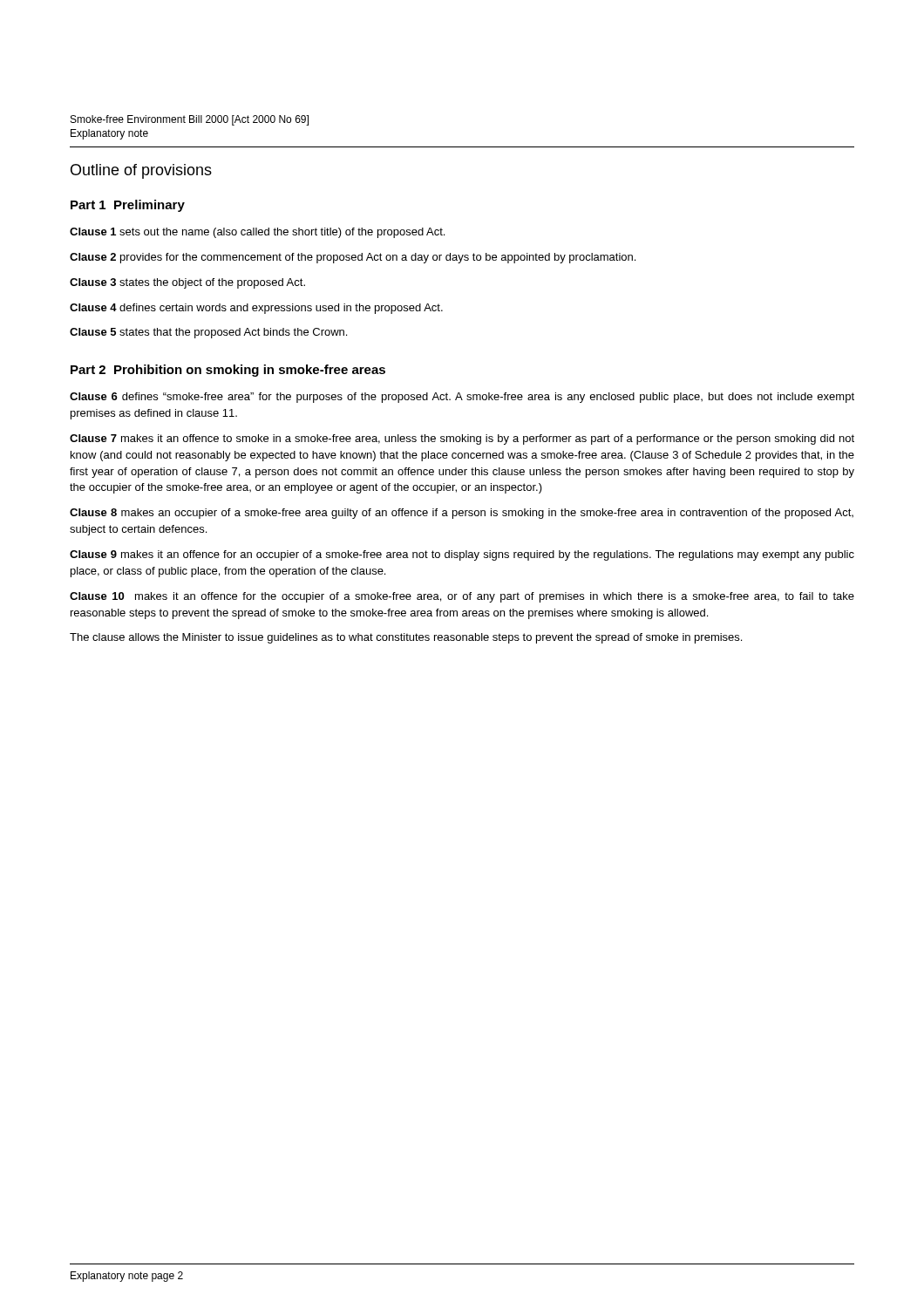The width and height of the screenshot is (924, 1308).
Task: Point to the block beginning "Clause 8 makes an occupier of a"
Action: pyautogui.click(x=462, y=521)
